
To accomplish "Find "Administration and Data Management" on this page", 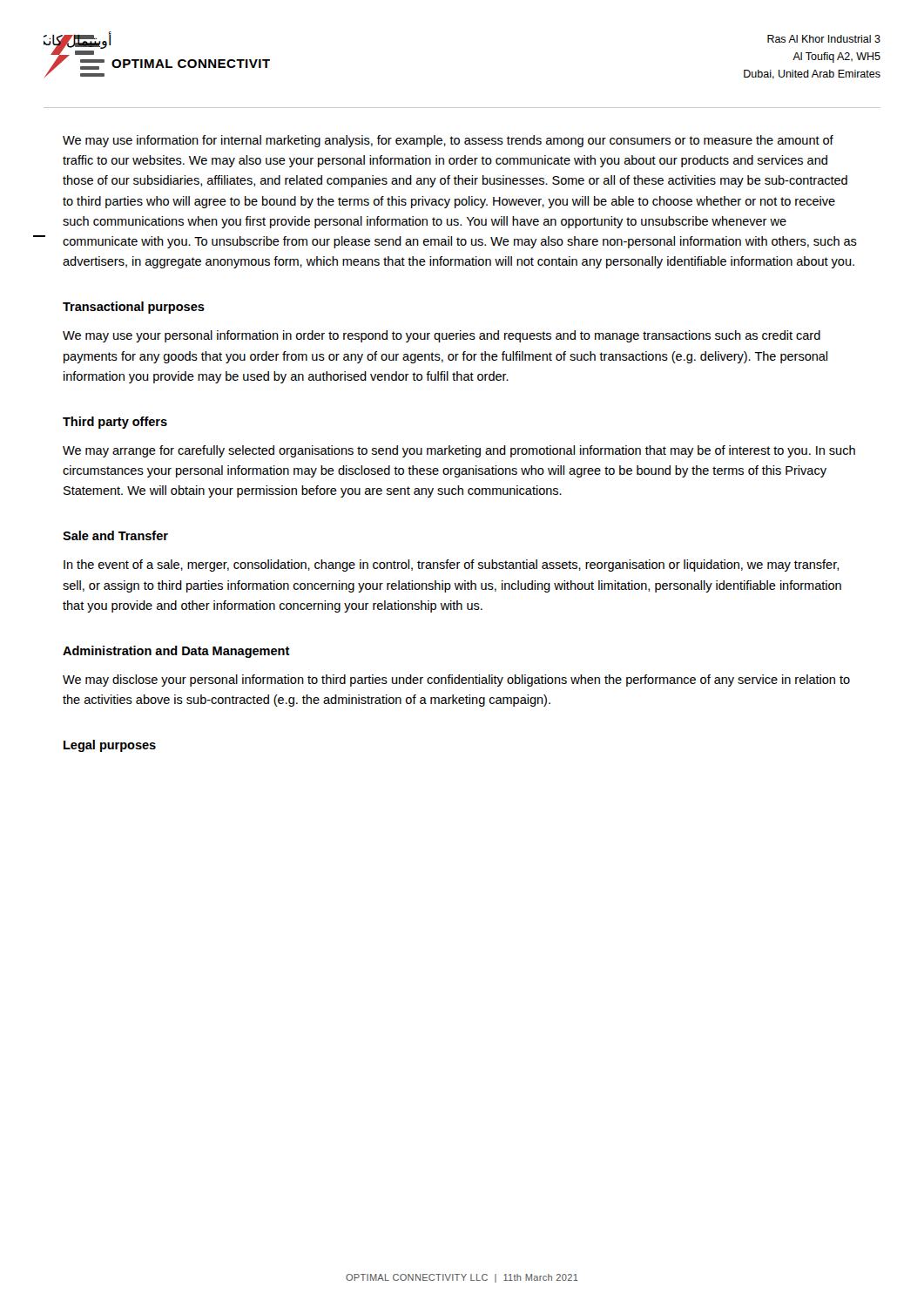I will click(x=176, y=651).
